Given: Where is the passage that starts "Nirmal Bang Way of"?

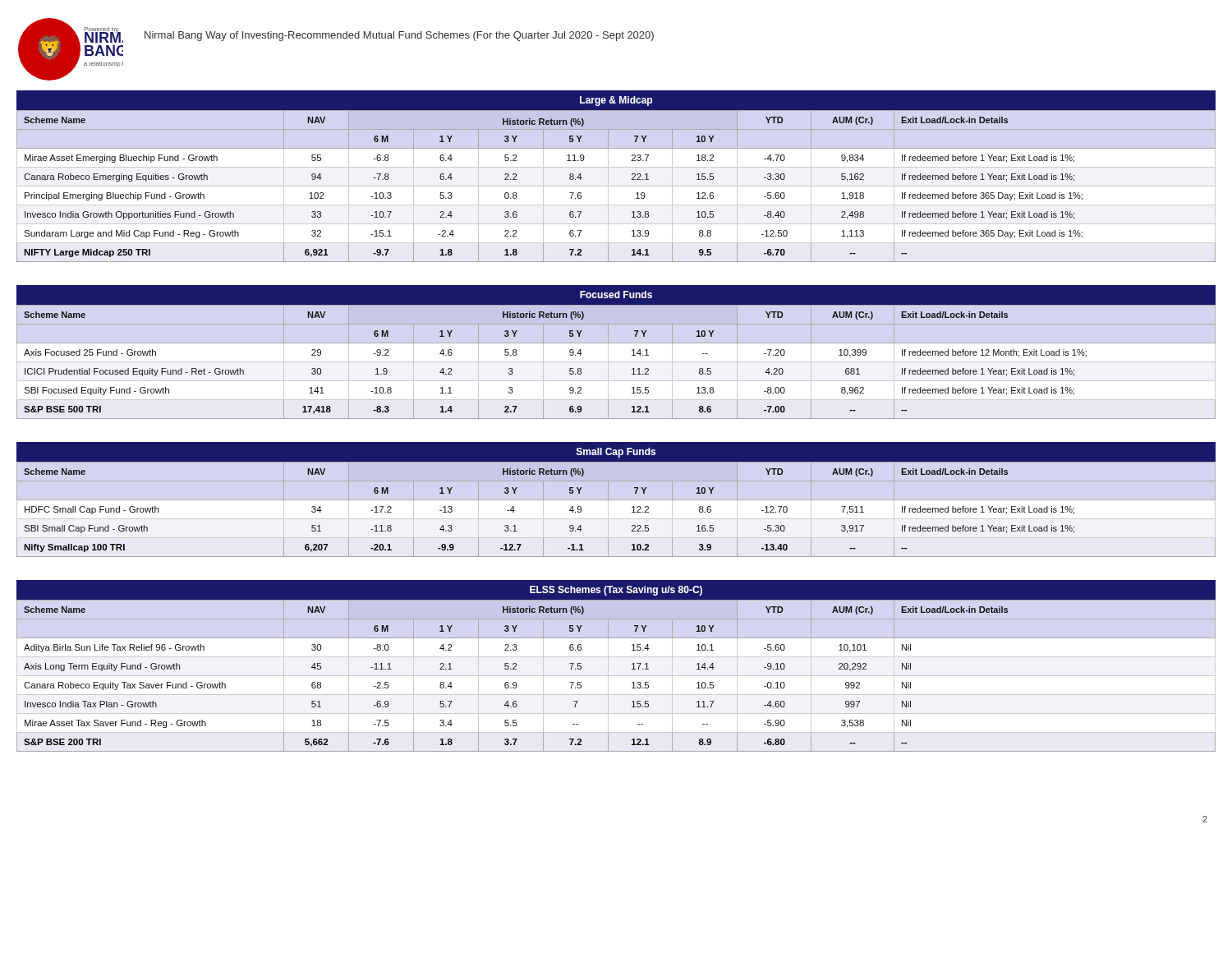Looking at the screenshot, I should tap(399, 35).
